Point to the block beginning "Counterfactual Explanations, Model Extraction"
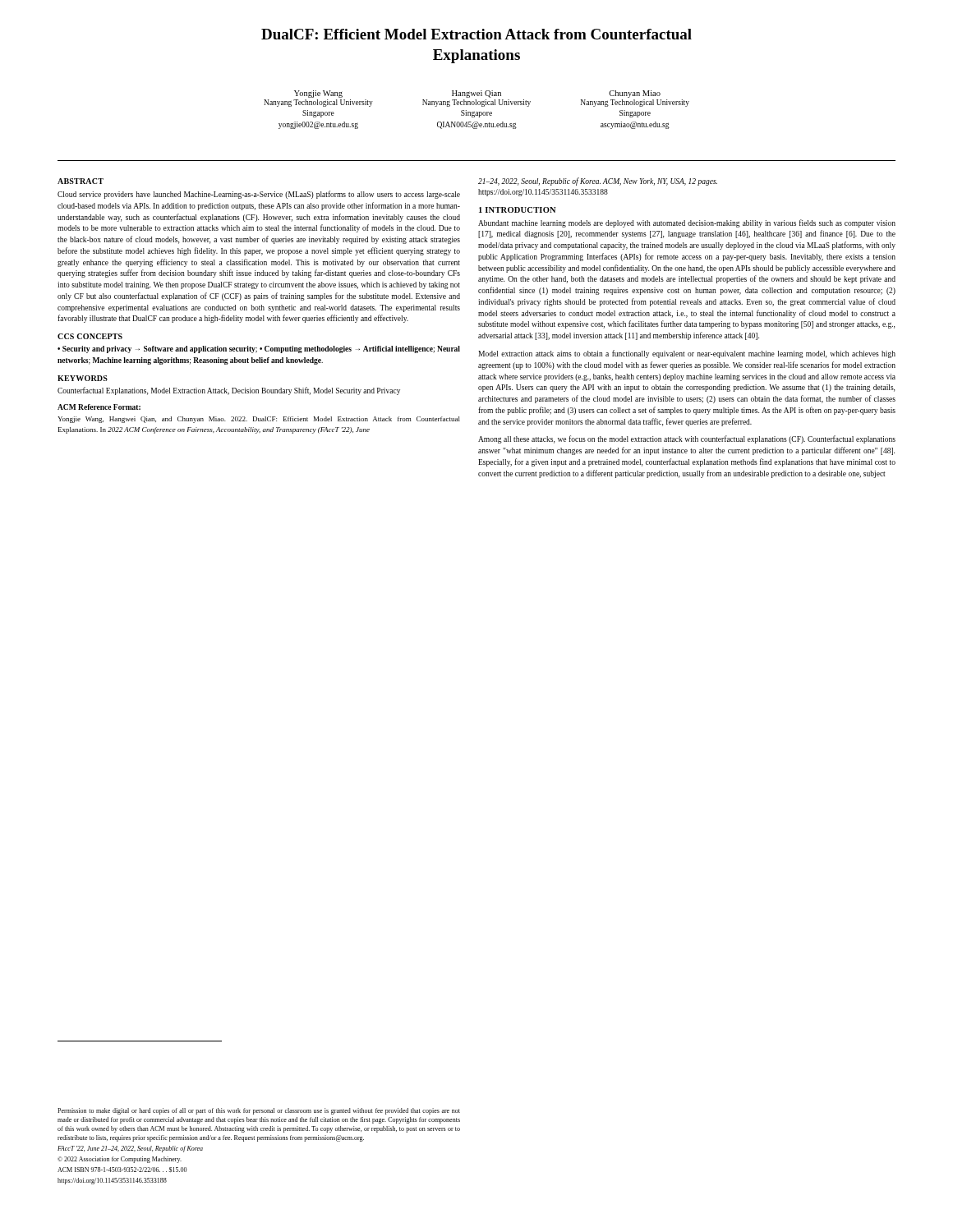This screenshot has height=1232, width=953. pyautogui.click(x=229, y=391)
